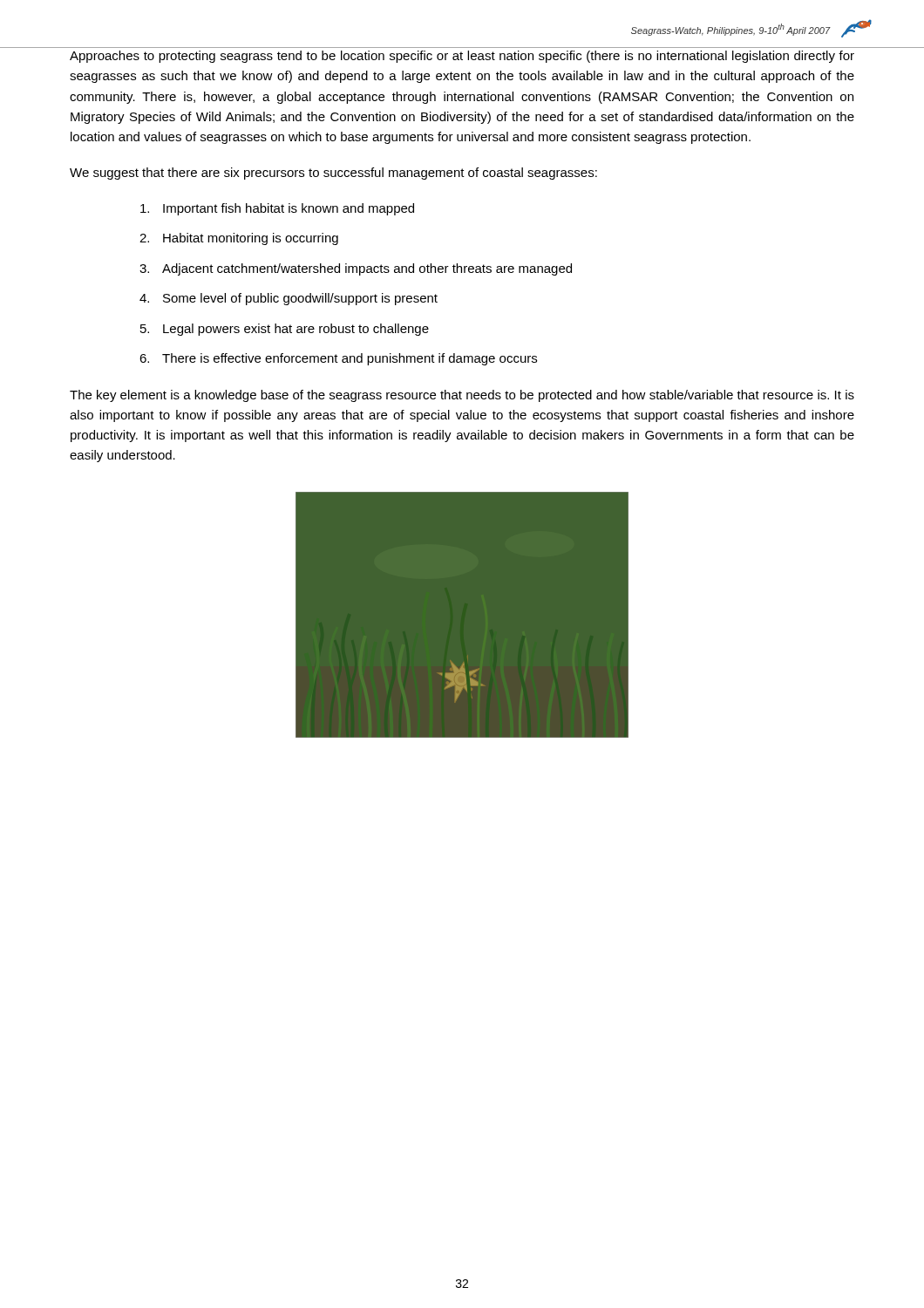Screen dimensions: 1308x924
Task: Find the text block that reads "We suggest that there are six precursors"
Action: tap(334, 172)
